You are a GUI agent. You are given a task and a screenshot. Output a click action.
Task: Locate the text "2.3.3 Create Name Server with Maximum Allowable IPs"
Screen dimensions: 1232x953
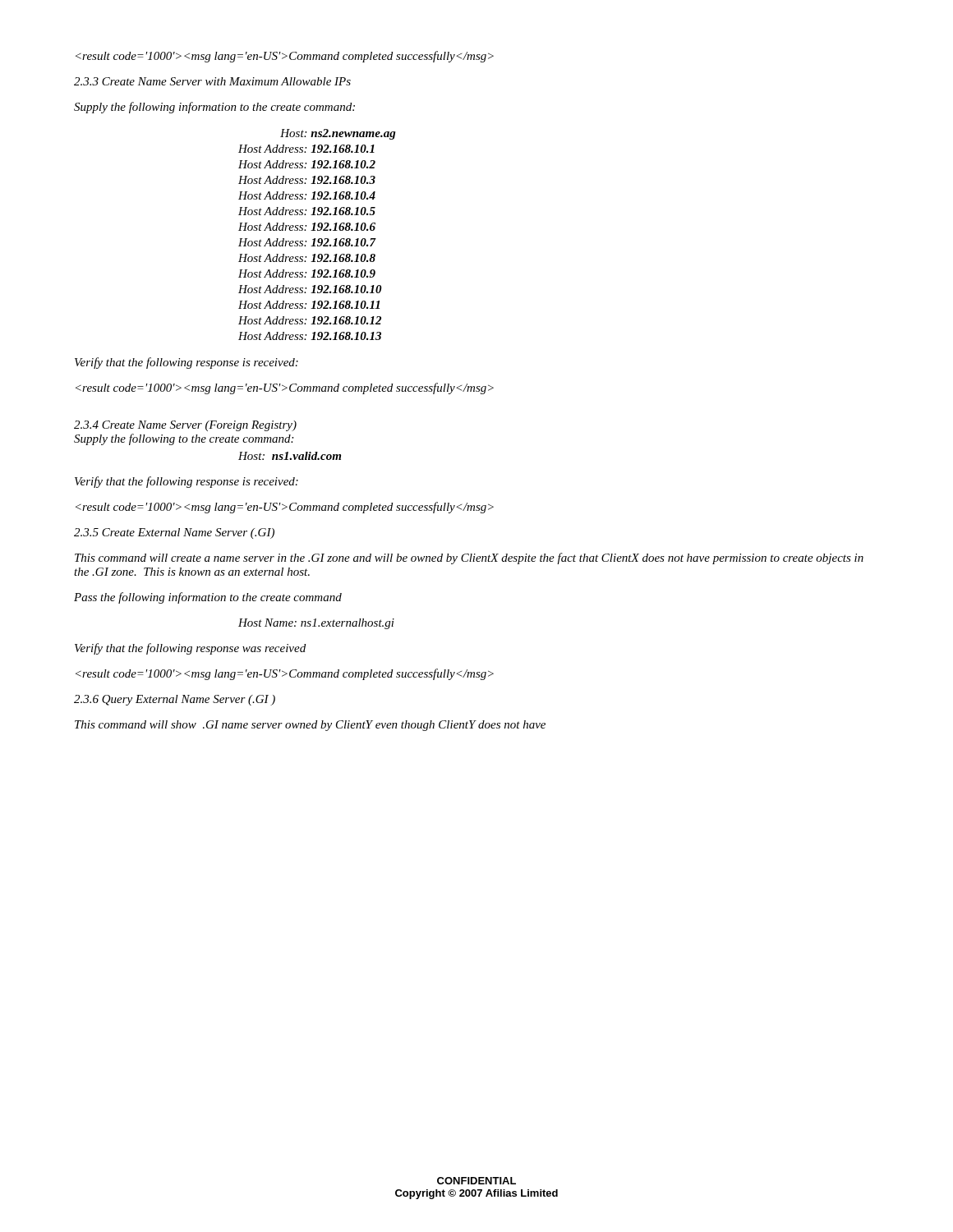(x=212, y=81)
